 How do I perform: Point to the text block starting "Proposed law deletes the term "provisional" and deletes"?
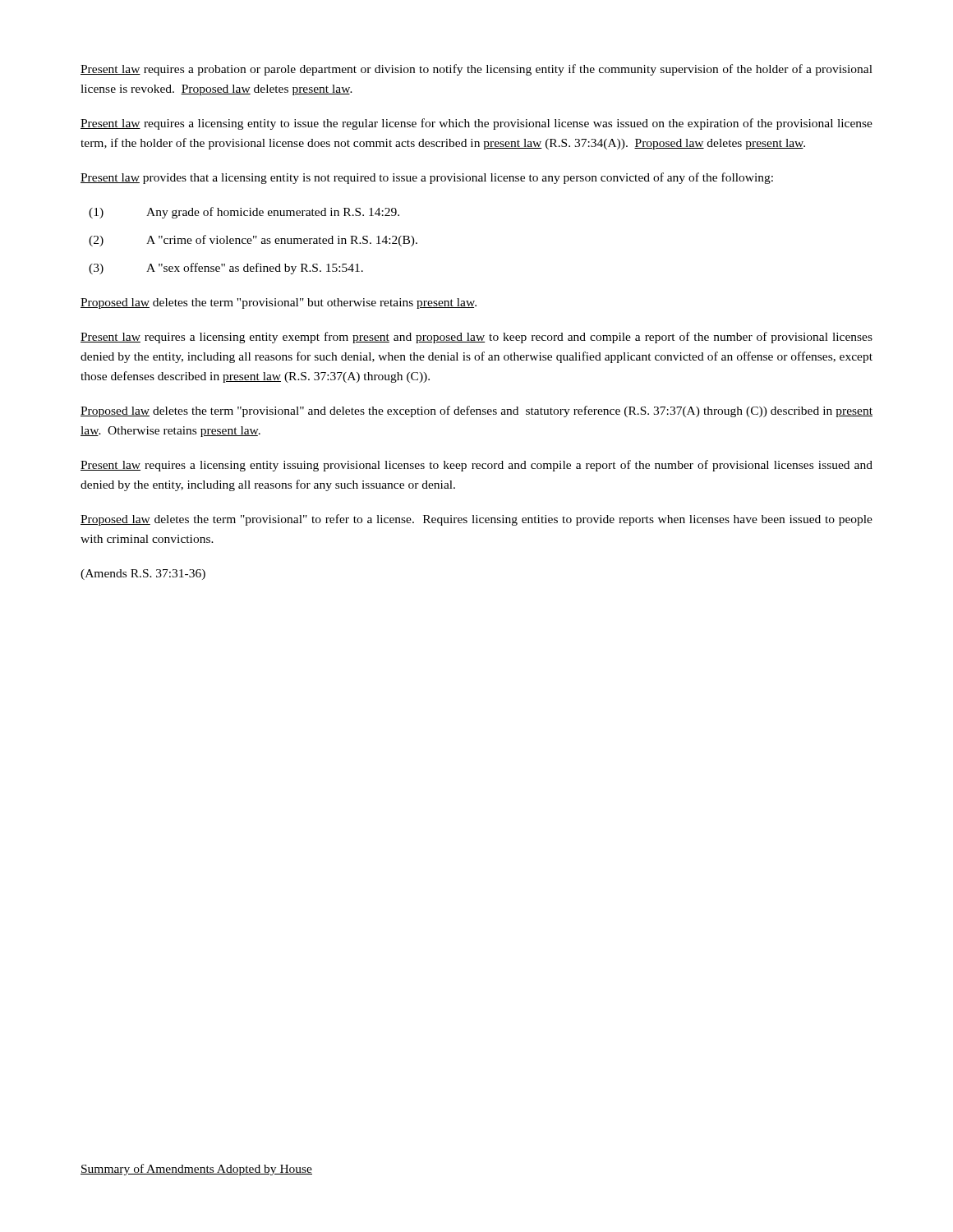(476, 420)
